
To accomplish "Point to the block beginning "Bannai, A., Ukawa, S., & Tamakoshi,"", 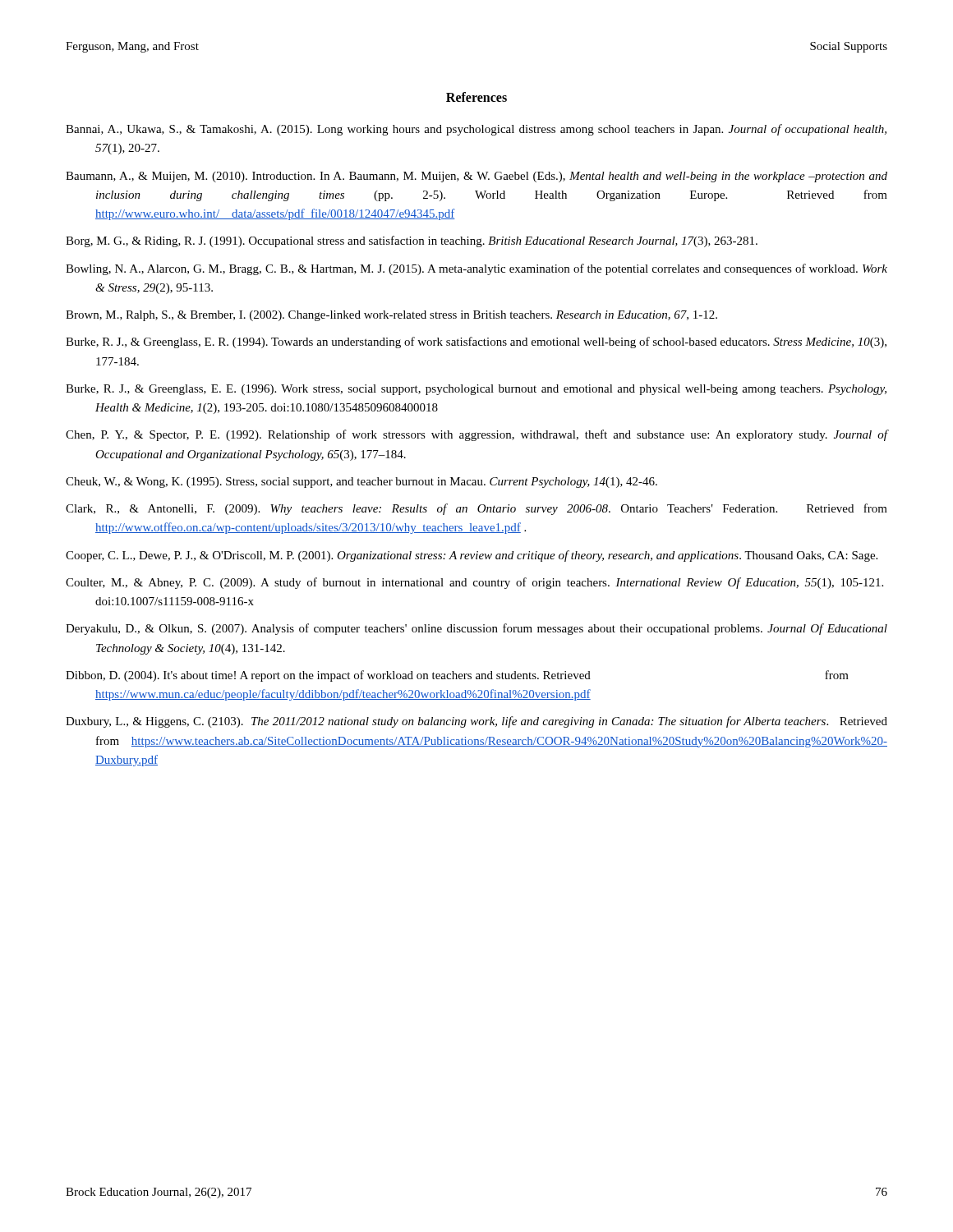I will click(x=476, y=138).
